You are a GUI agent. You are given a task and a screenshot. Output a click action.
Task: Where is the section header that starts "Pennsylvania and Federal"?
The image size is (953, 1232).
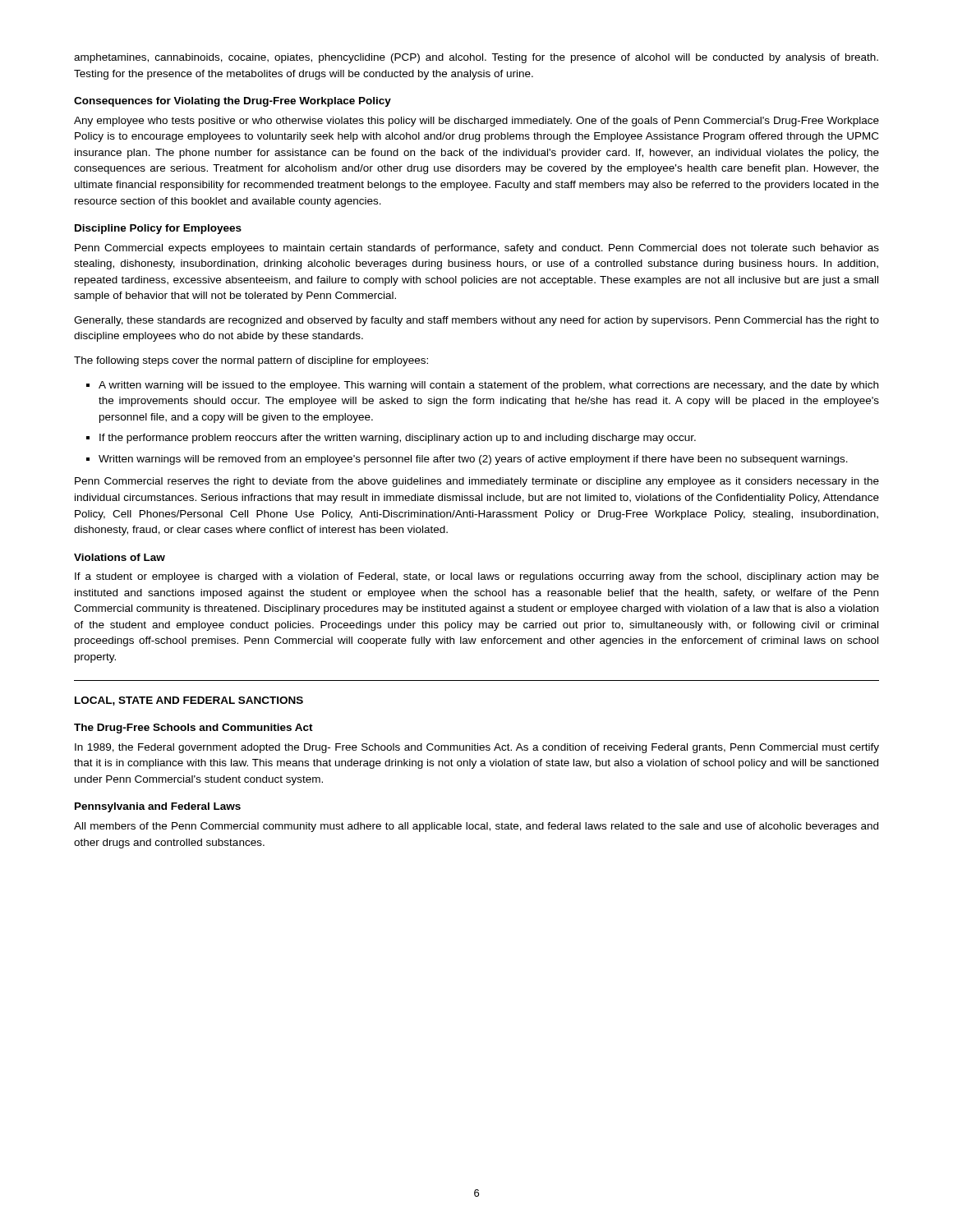[x=158, y=807]
